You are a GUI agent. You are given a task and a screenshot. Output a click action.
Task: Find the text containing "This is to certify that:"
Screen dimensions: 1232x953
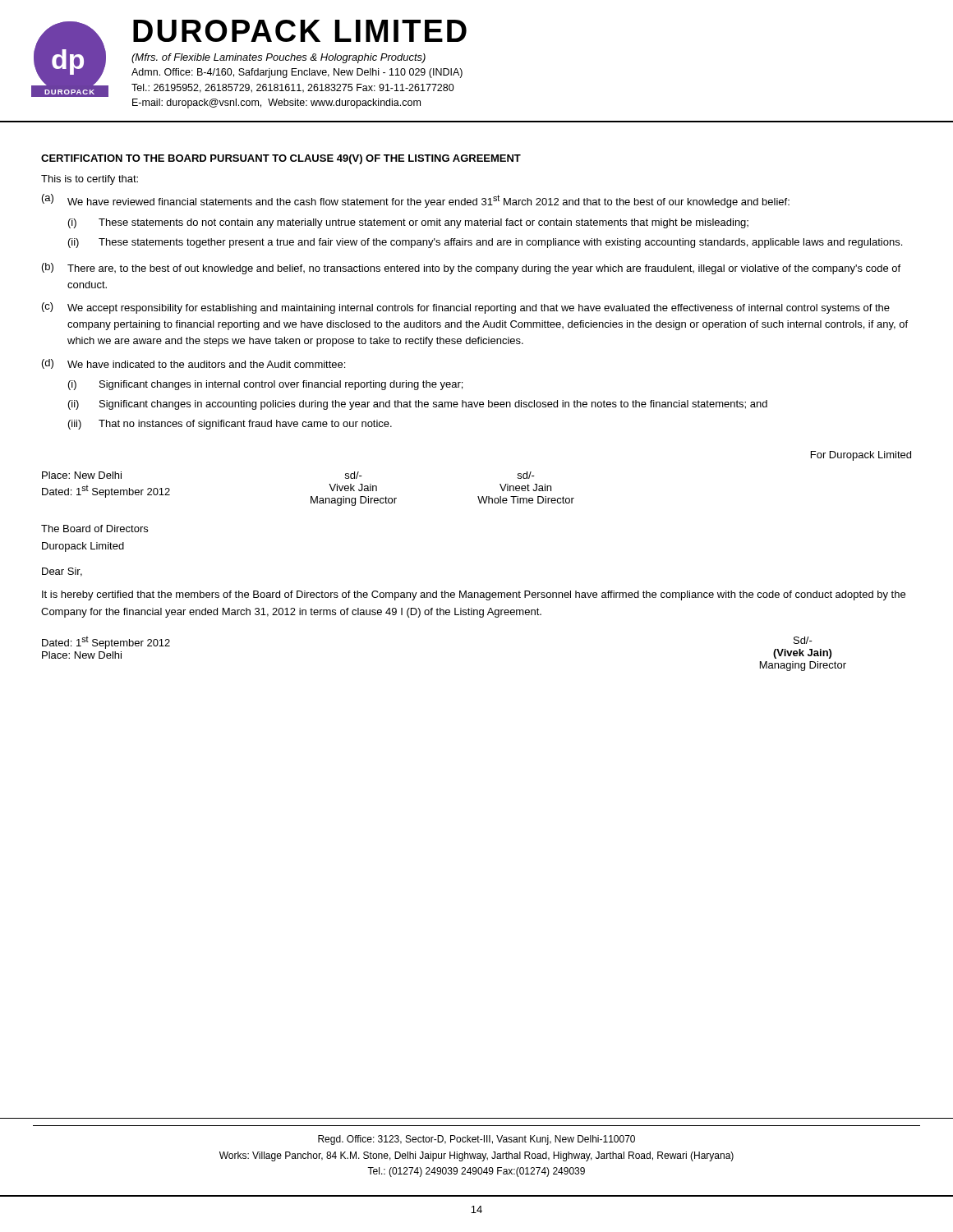(x=90, y=179)
